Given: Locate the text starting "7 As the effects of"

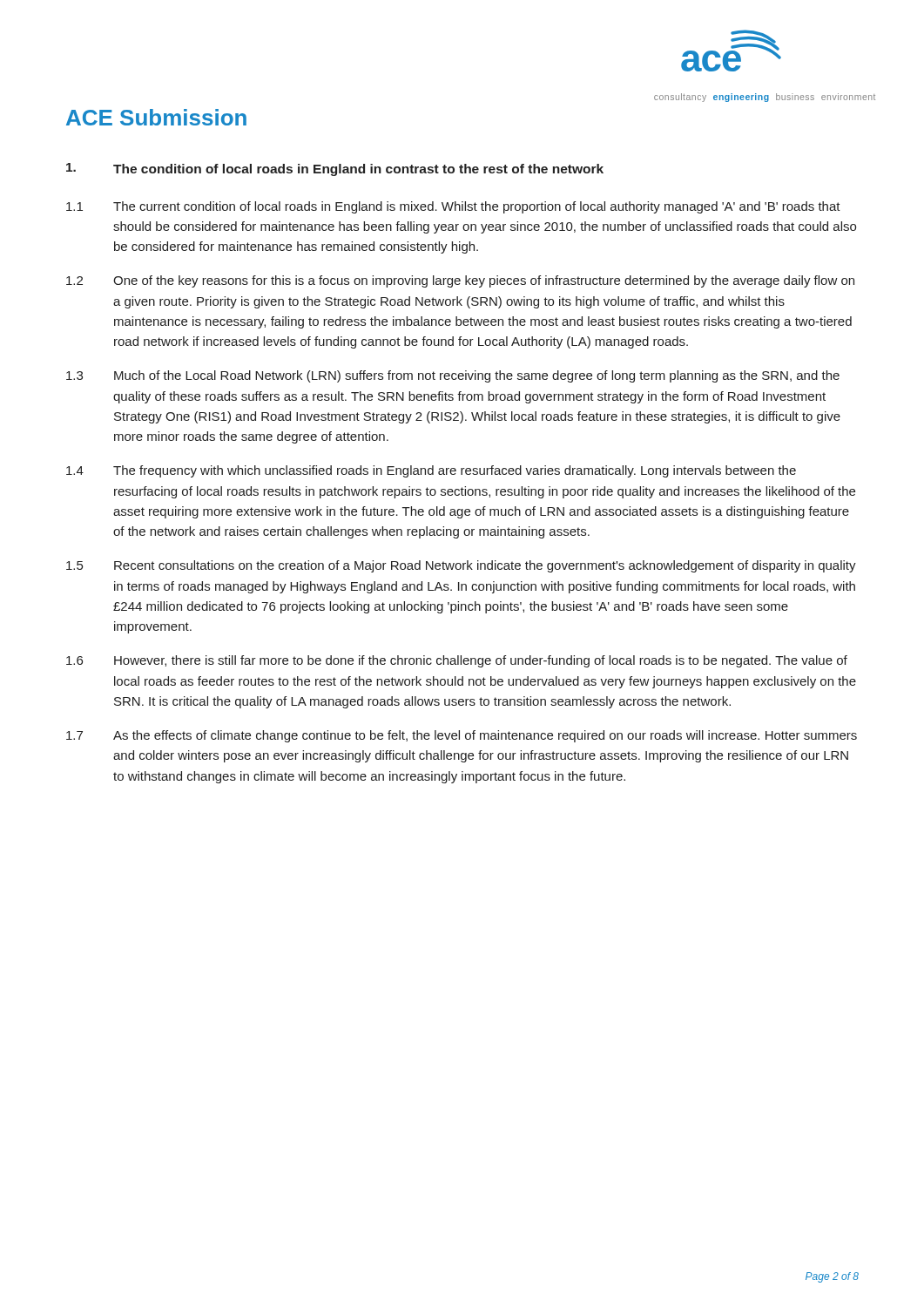Looking at the screenshot, I should tap(462, 756).
